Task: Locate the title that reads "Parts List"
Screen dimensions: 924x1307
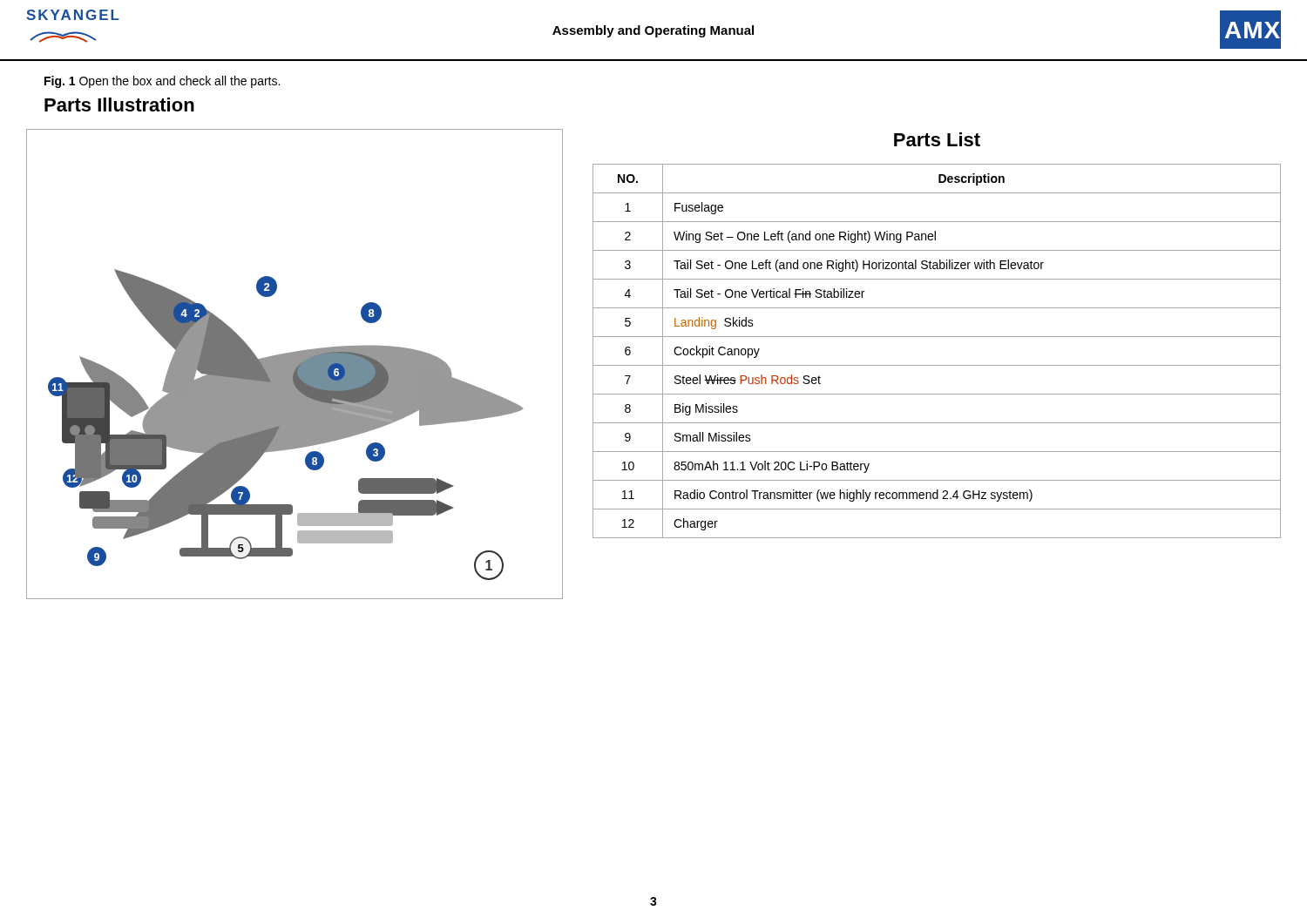Action: click(x=937, y=140)
